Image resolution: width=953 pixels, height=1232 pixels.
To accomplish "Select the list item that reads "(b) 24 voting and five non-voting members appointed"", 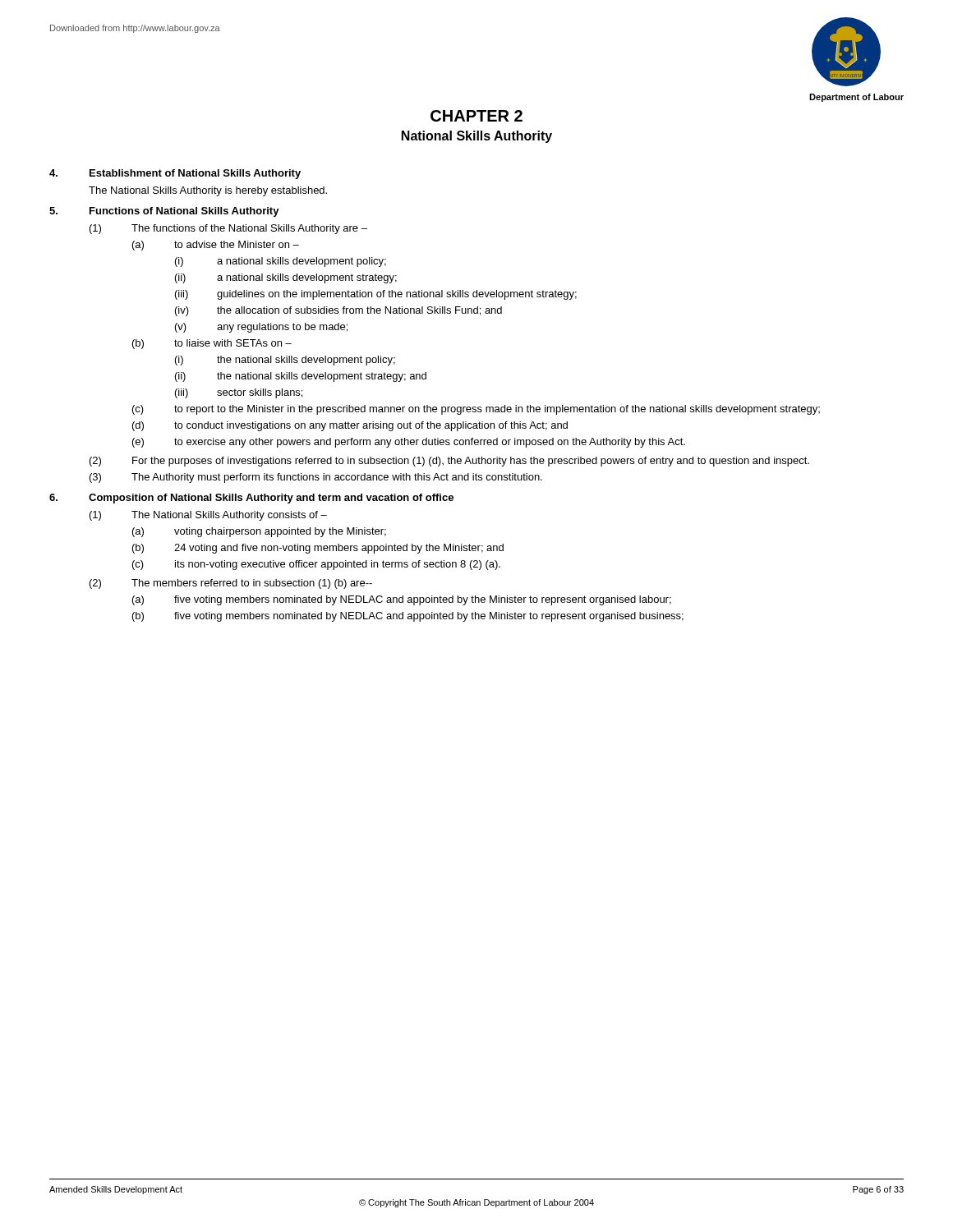I will [x=318, y=547].
